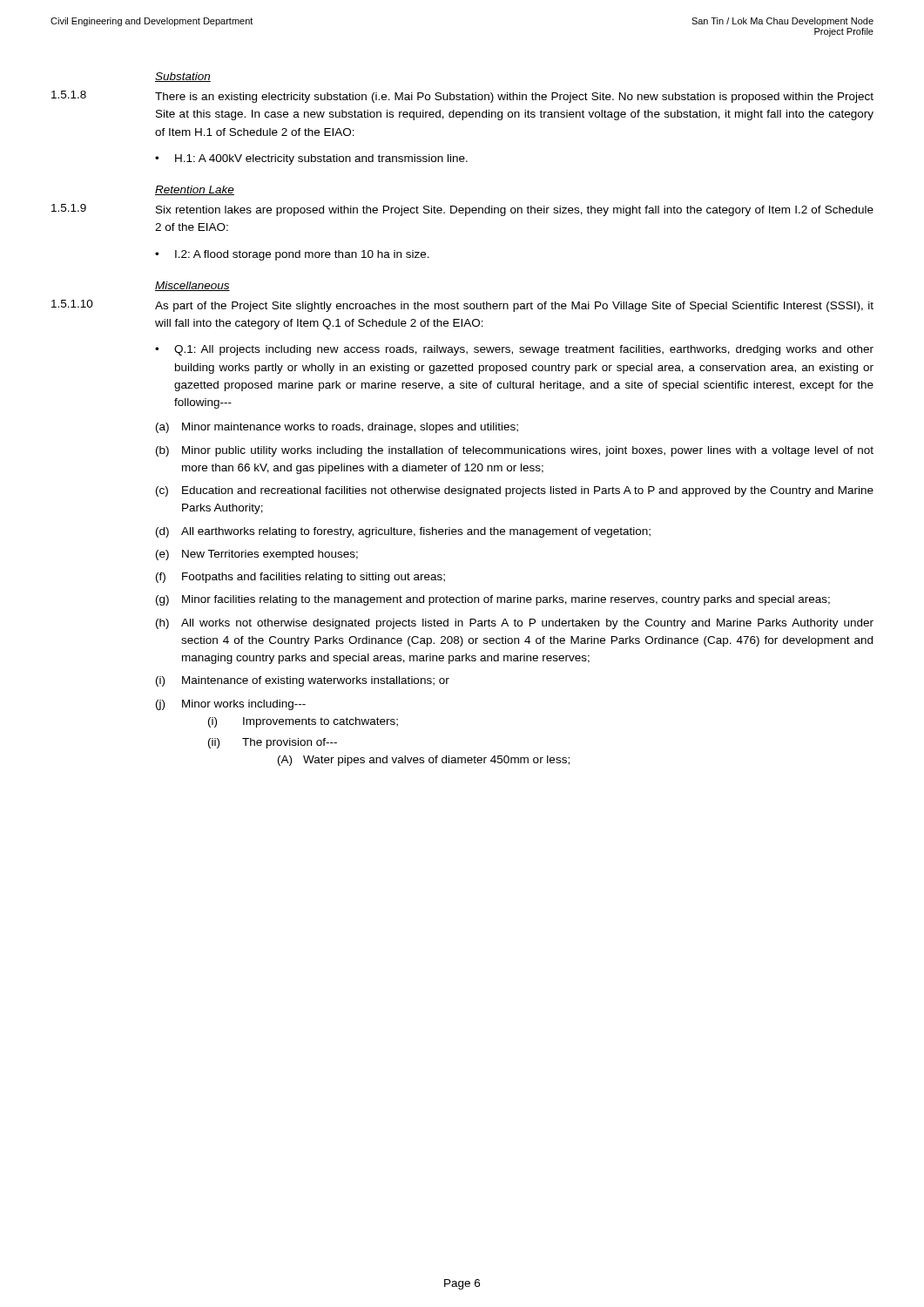Image resolution: width=924 pixels, height=1307 pixels.
Task: Locate the passage starting "(j) Minor works including--- (i) Improvements"
Action: point(231,705)
